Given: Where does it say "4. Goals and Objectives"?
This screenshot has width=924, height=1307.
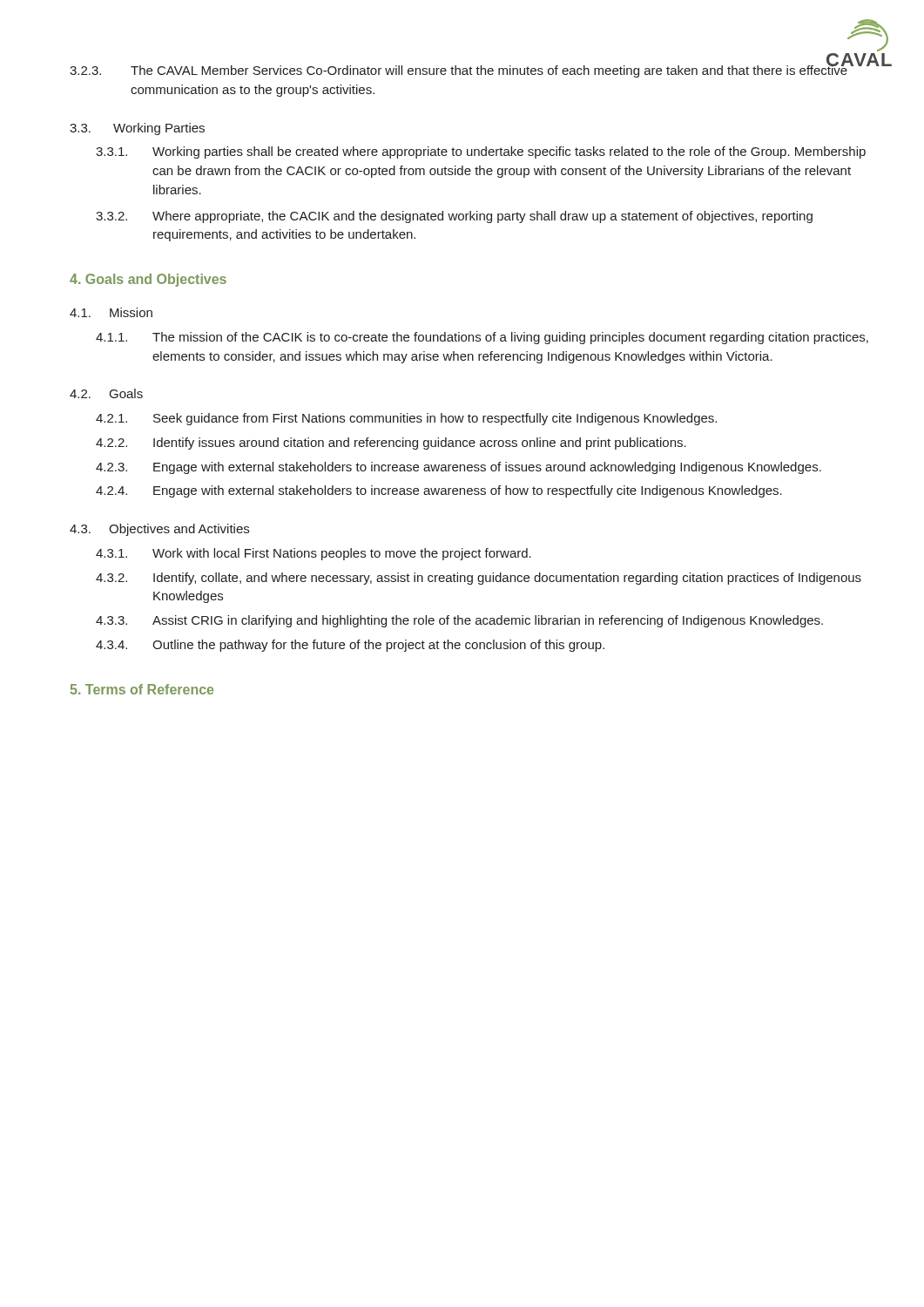Looking at the screenshot, I should coord(148,279).
